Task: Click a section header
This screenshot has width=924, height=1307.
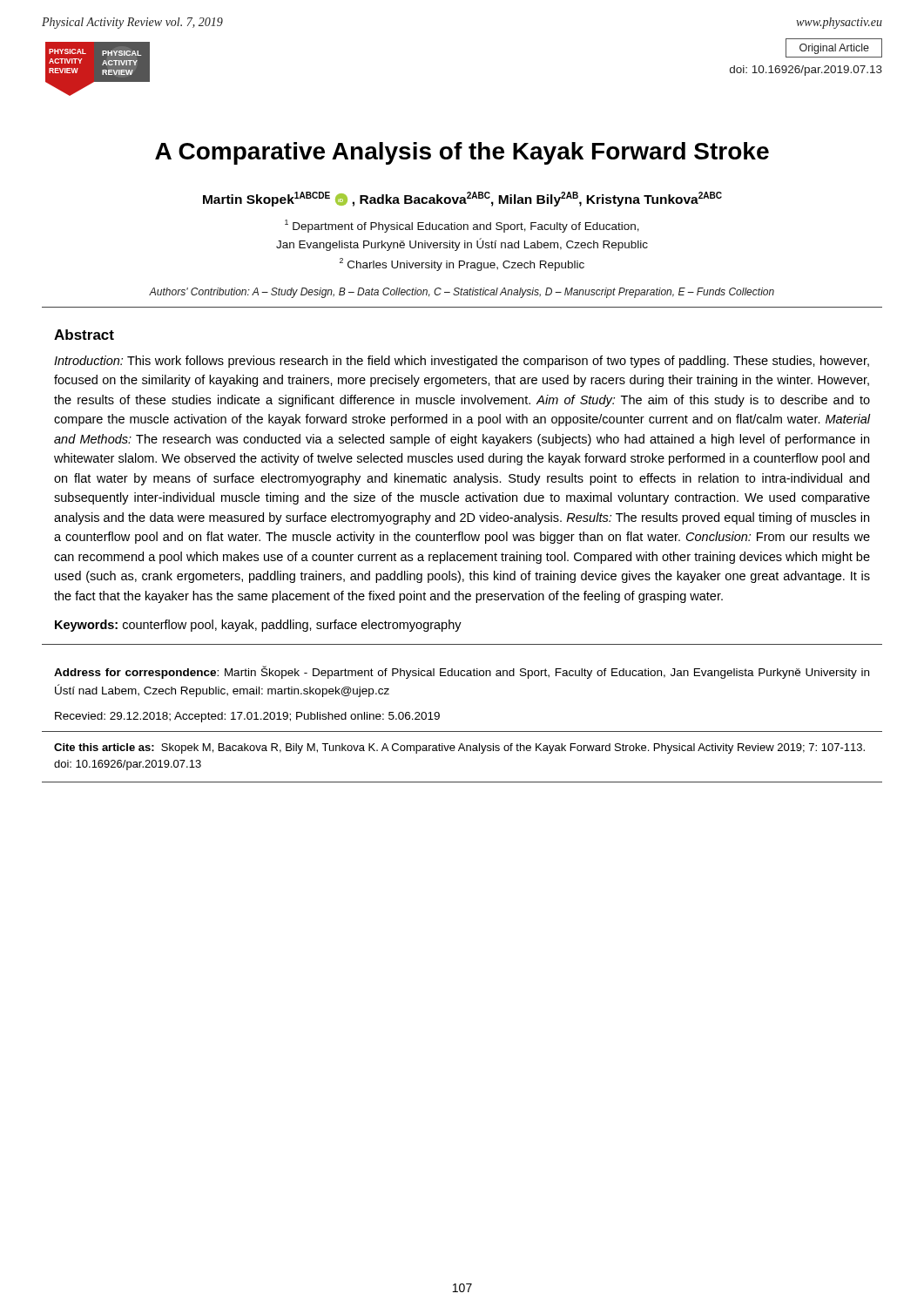Action: [x=84, y=335]
